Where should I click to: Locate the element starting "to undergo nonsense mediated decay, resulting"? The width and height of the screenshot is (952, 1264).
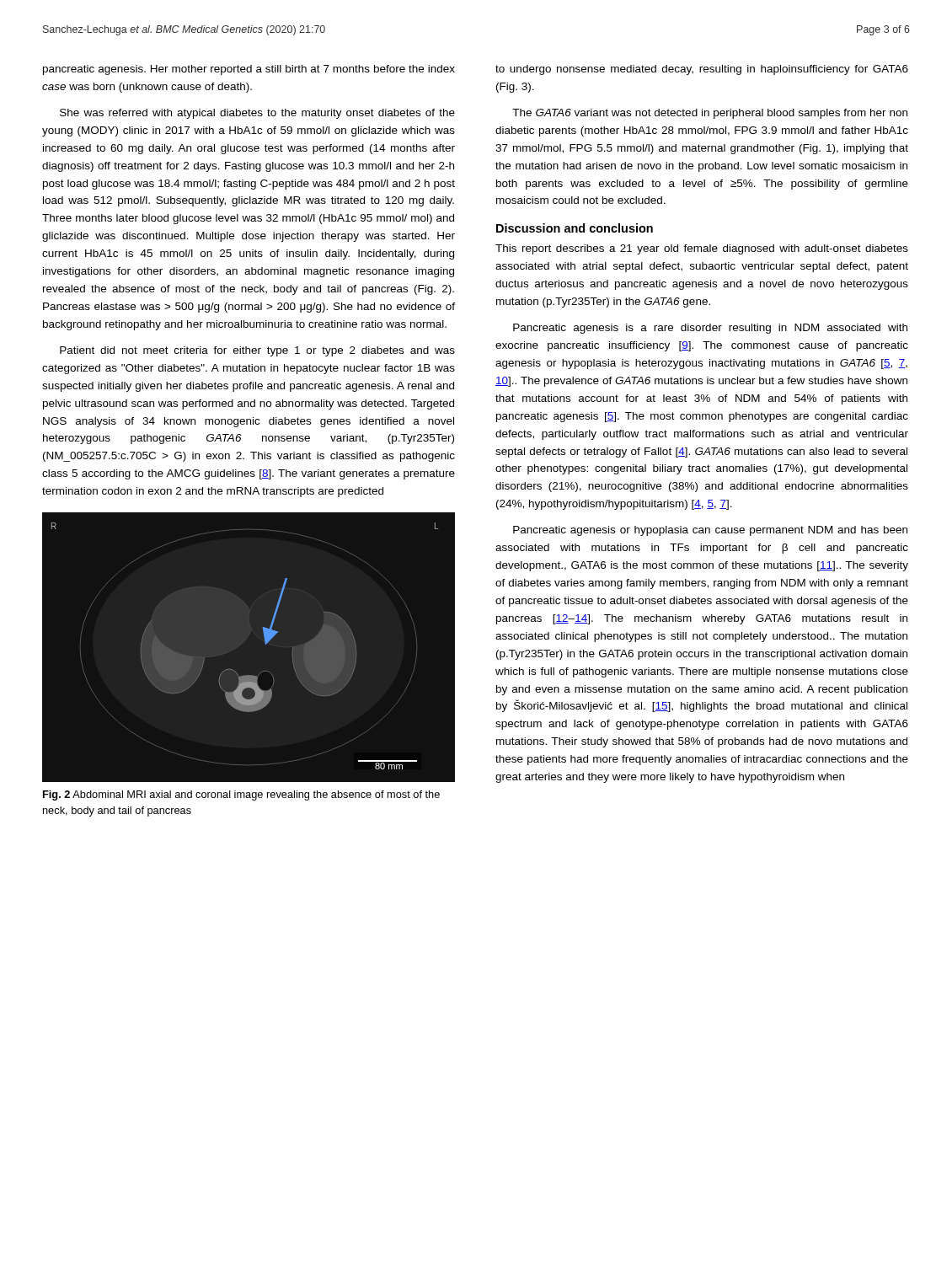(702, 135)
